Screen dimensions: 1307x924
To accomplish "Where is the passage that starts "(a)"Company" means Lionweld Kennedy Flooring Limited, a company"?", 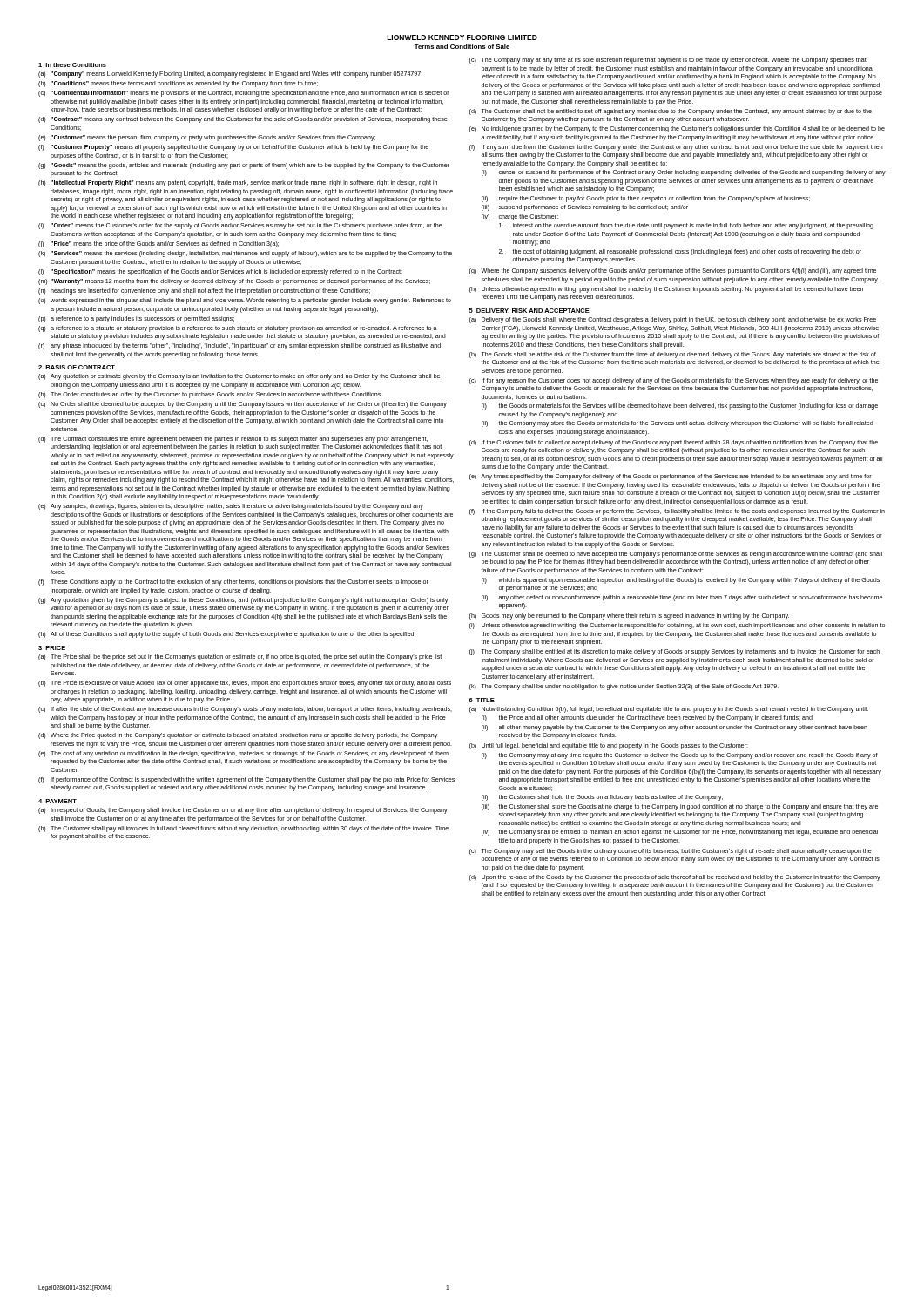I will [x=247, y=215].
